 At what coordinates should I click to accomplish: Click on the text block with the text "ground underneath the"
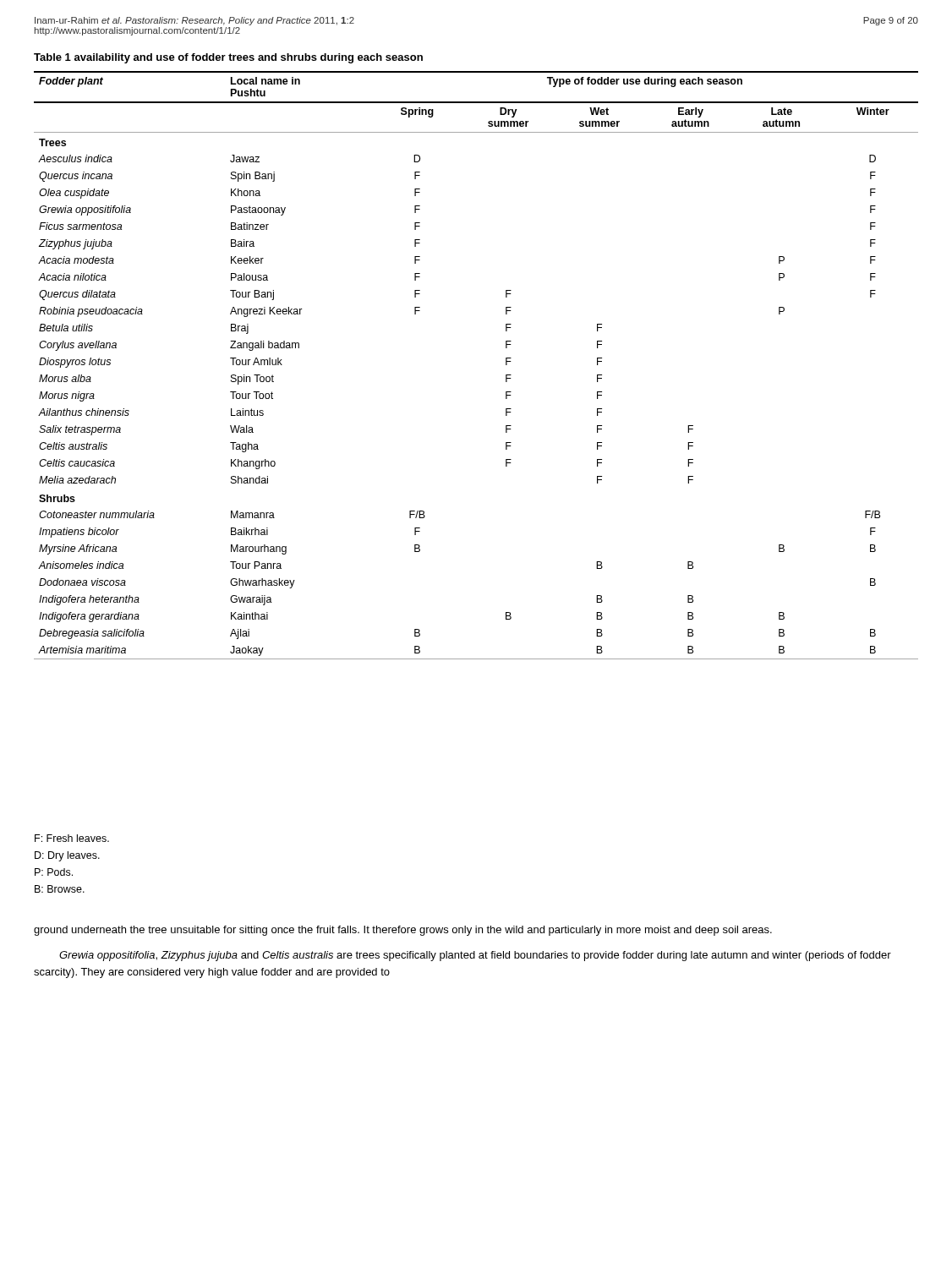476,951
